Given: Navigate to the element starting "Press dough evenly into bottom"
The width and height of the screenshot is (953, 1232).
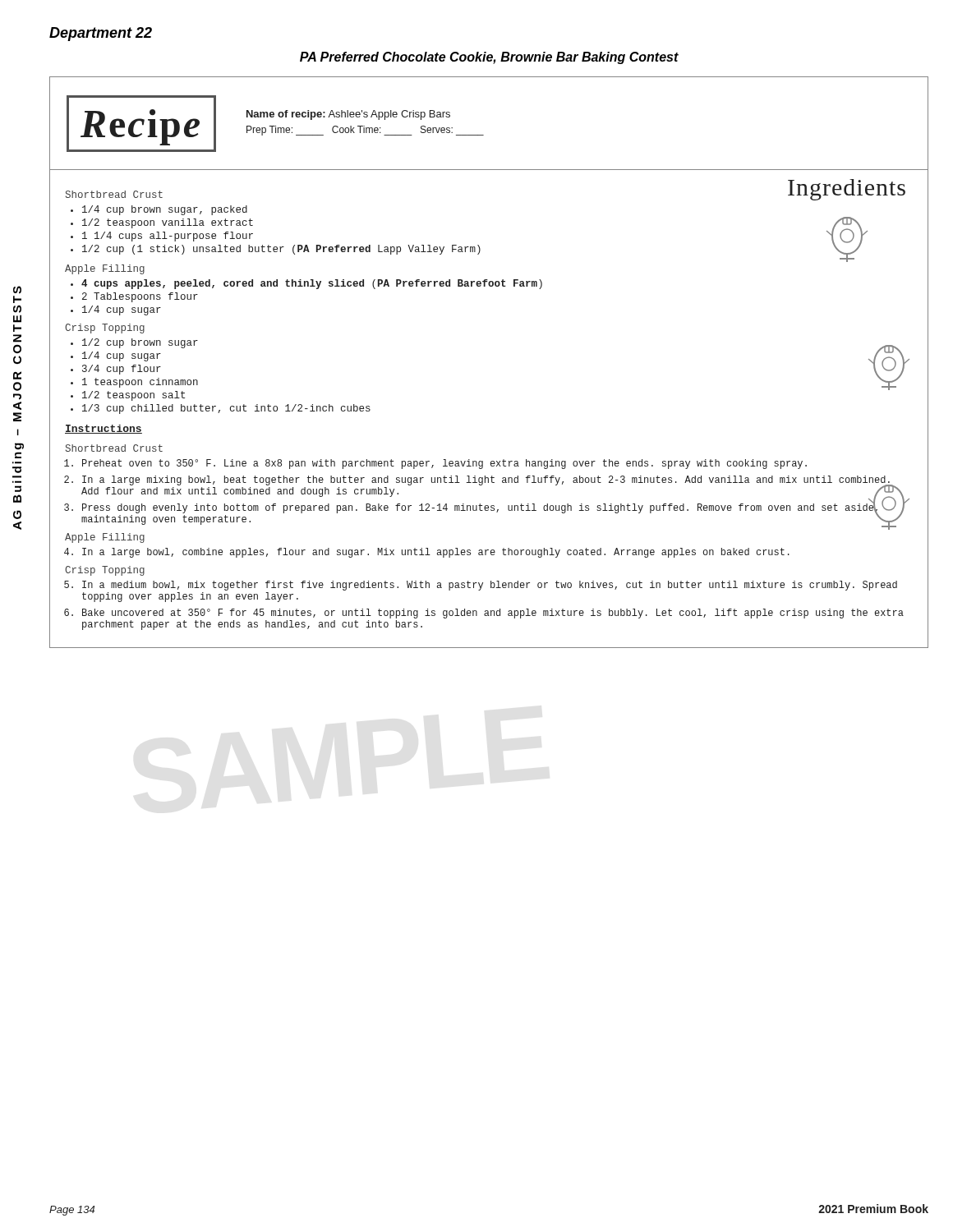Looking at the screenshot, I should pyautogui.click(x=481, y=514).
